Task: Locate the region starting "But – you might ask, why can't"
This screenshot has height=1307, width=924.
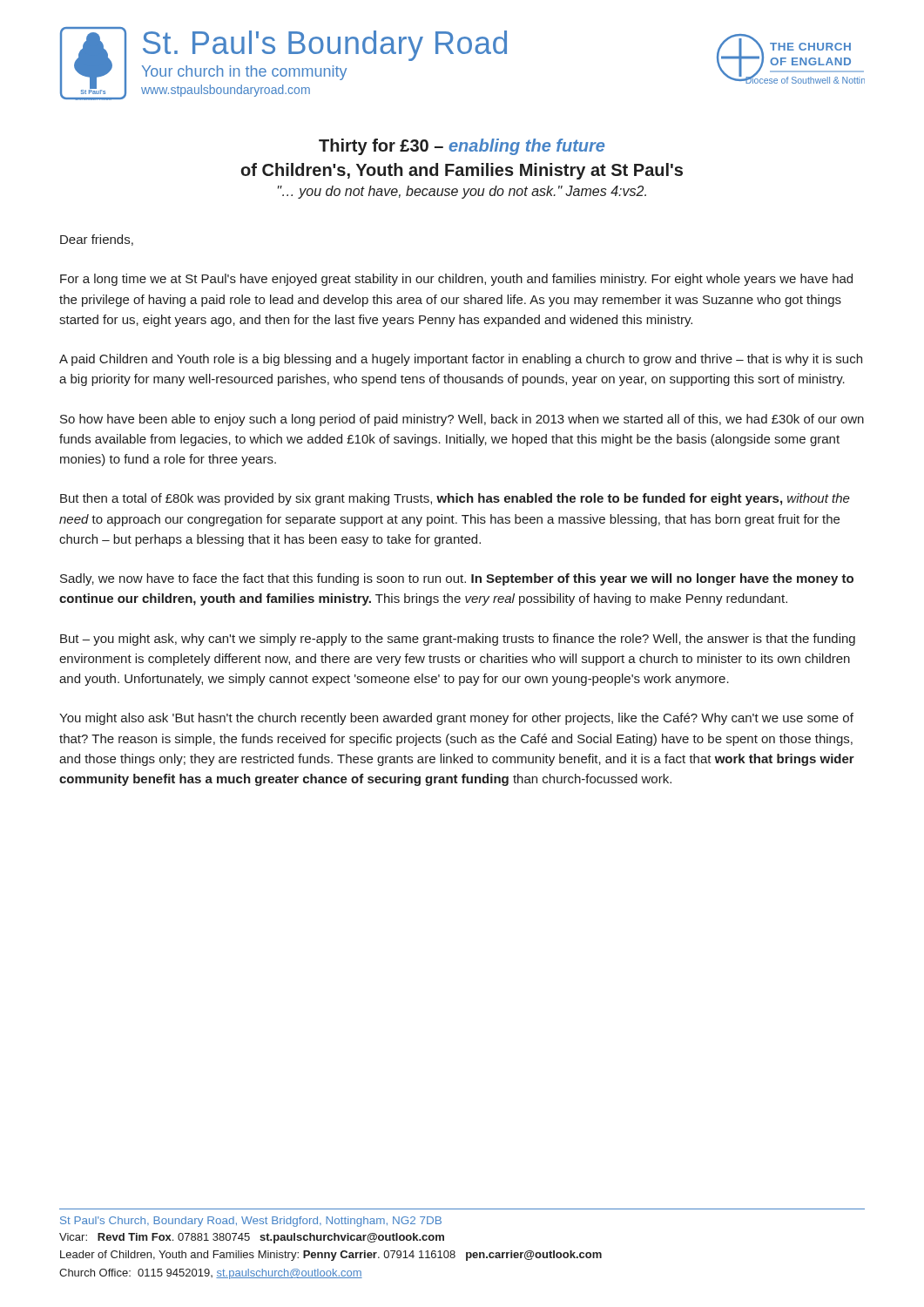Action: [458, 658]
